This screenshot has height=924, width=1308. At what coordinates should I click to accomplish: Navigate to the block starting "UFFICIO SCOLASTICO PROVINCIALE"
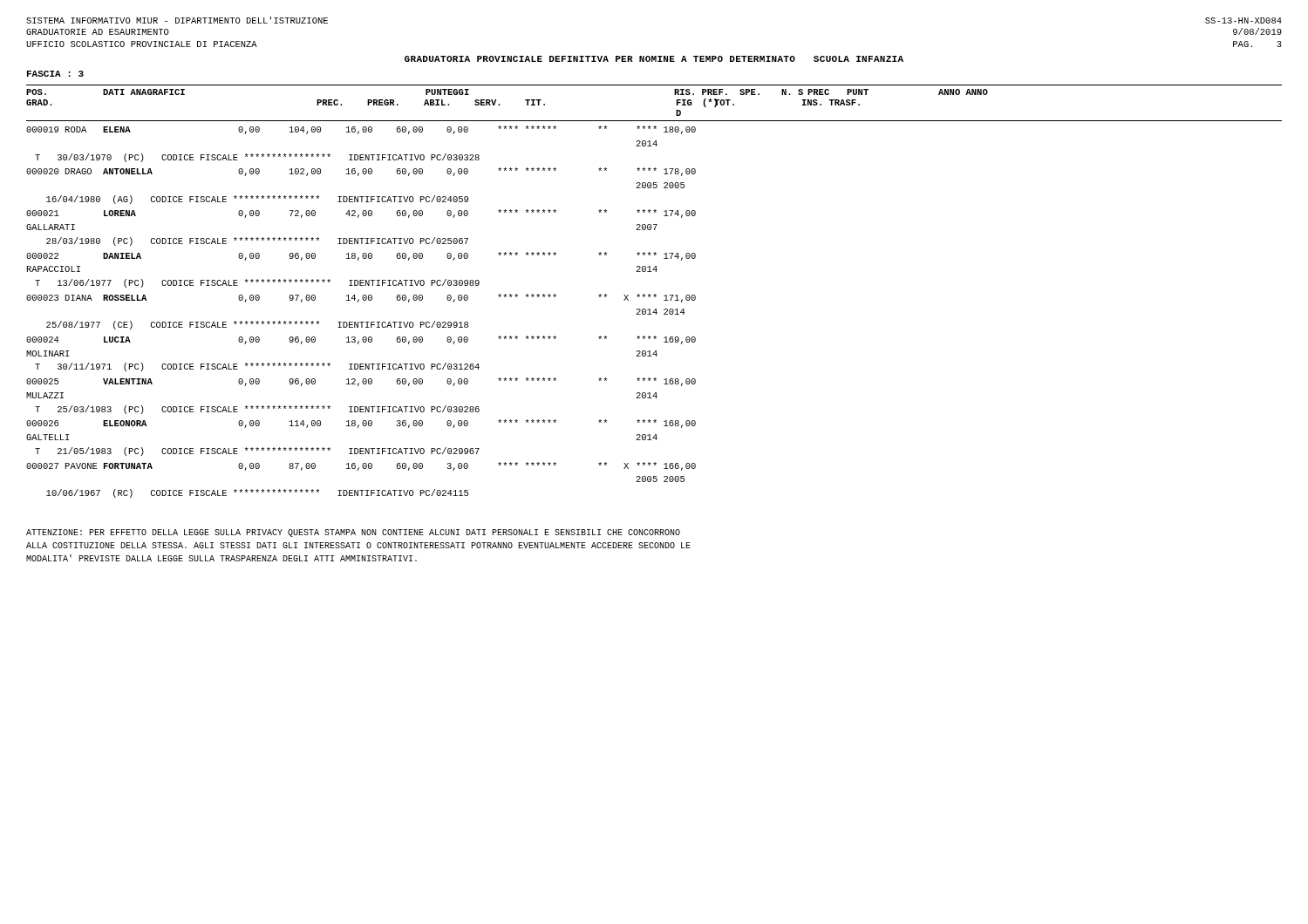click(654, 44)
